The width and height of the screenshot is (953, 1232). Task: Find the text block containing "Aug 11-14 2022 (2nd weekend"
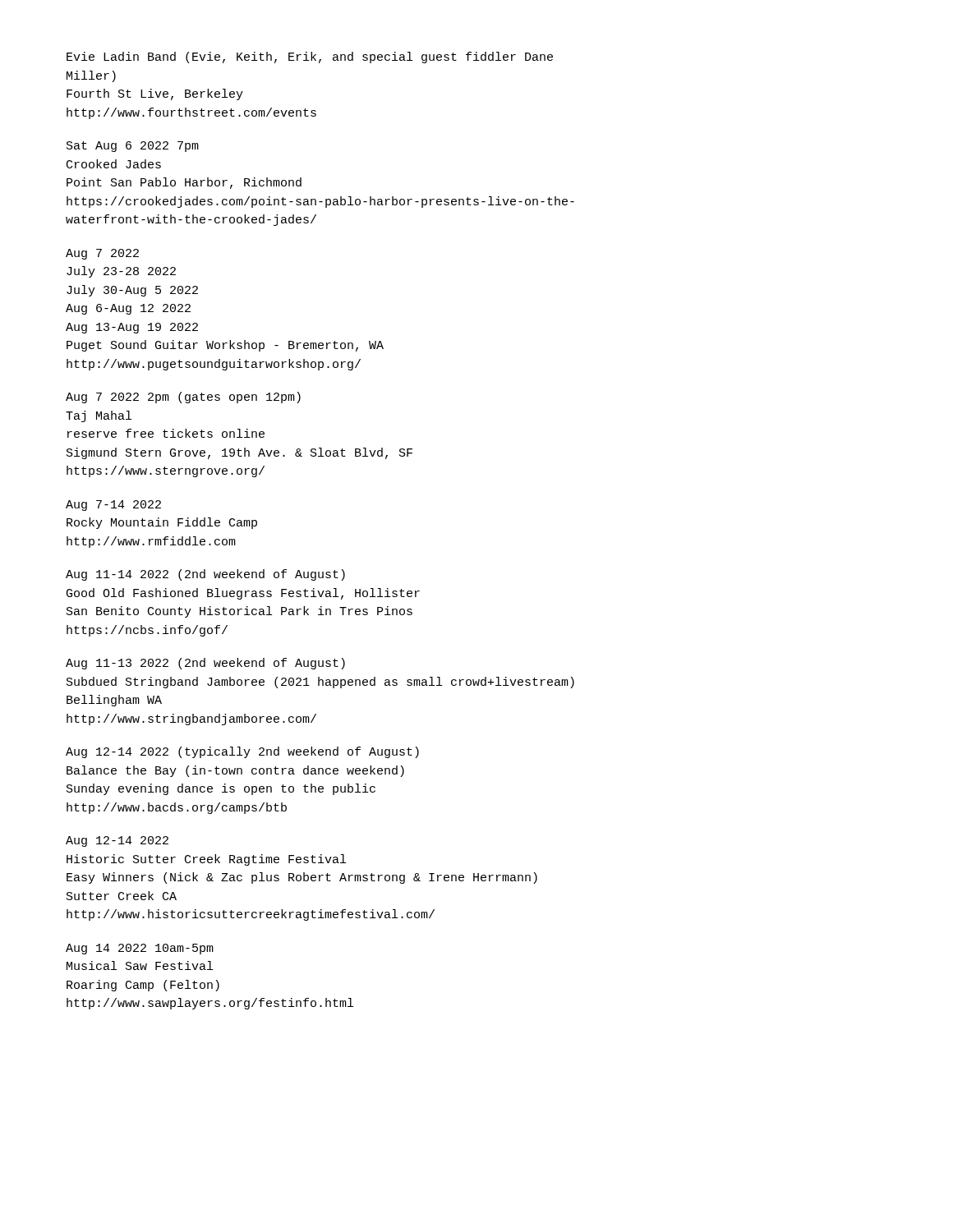click(x=243, y=603)
